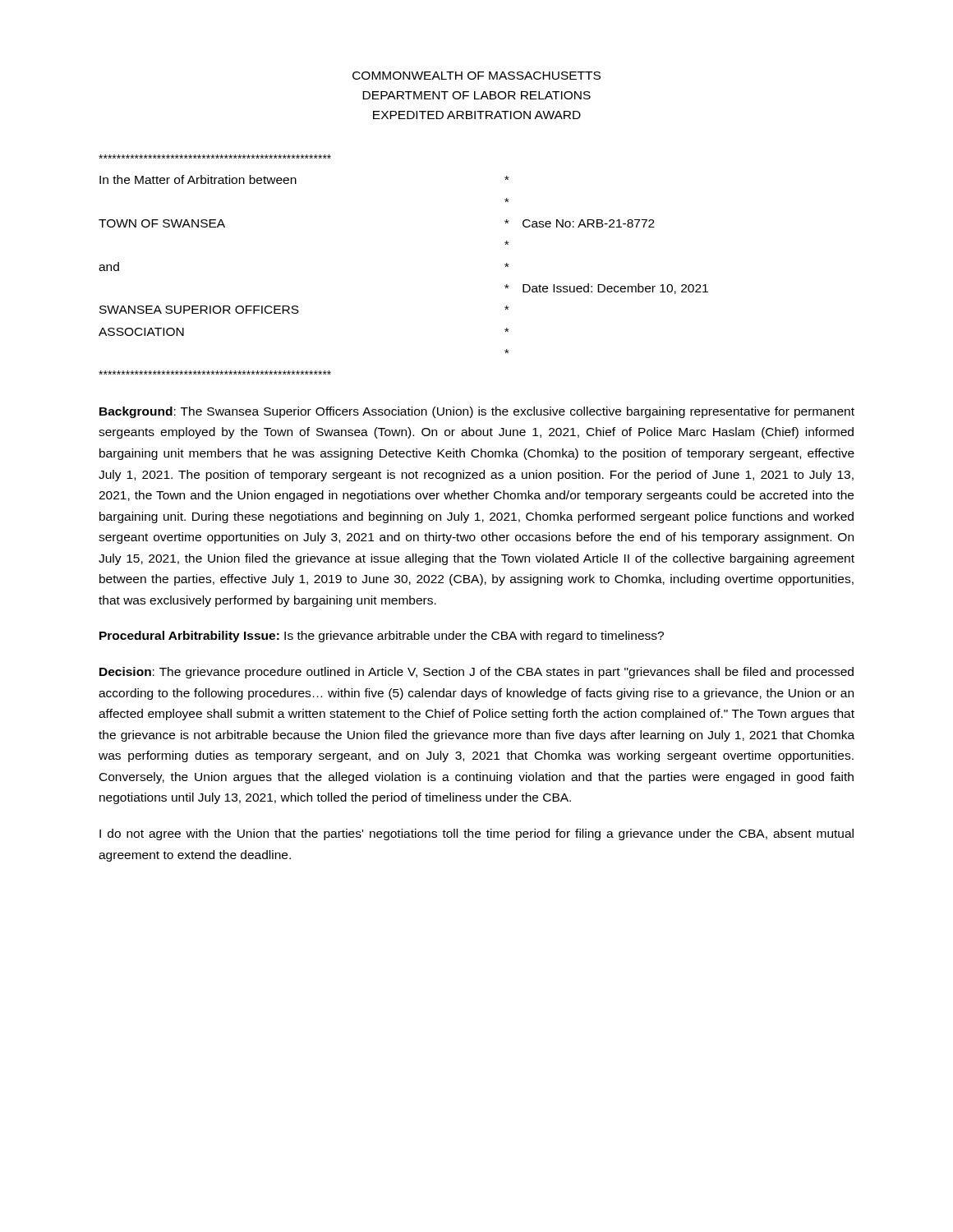Select the text starting "I do not agree with the"
953x1232 pixels.
click(x=476, y=844)
